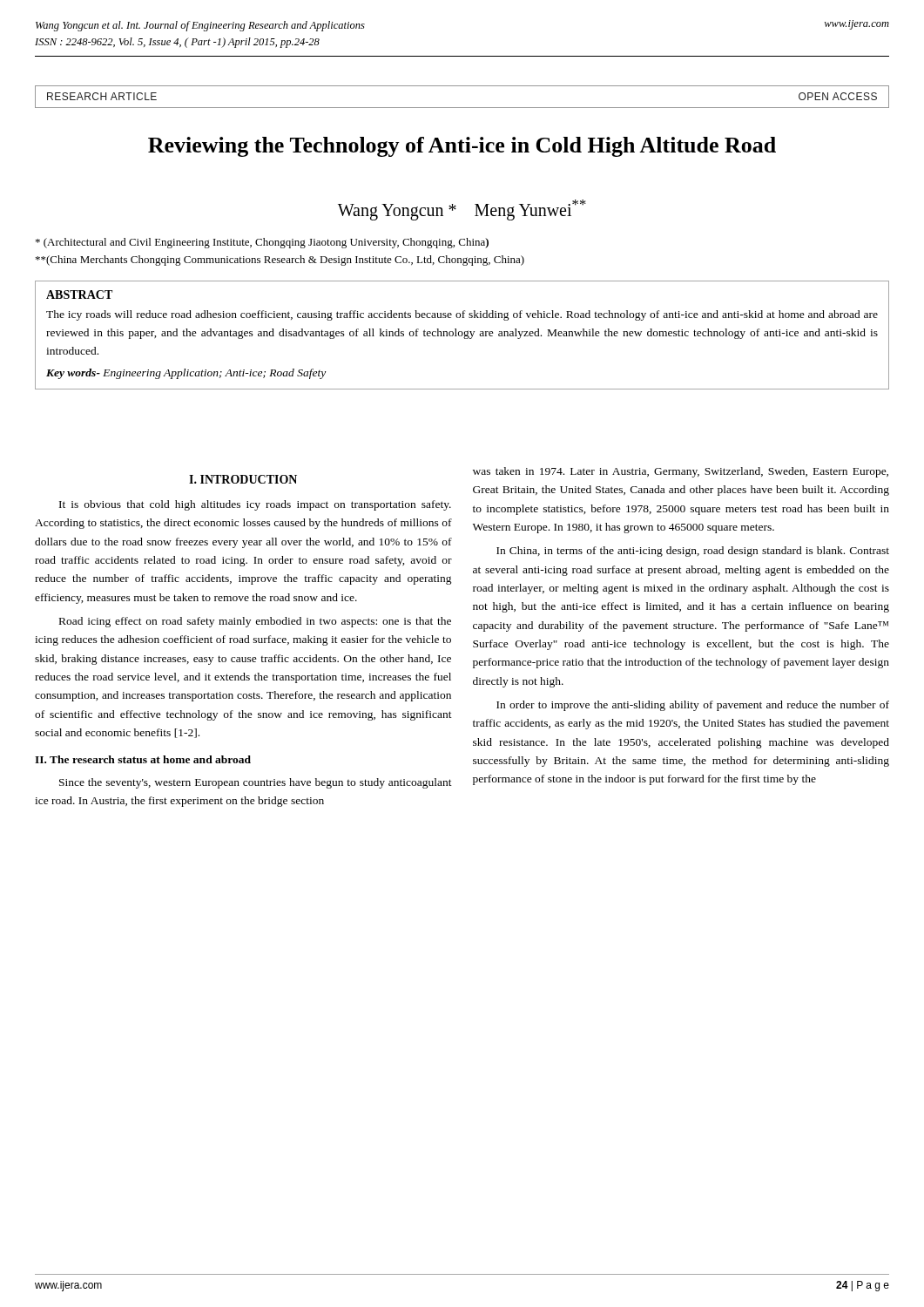Find the text block that reads "It is obvious that"
Screen dimensions: 1307x924
pyautogui.click(x=243, y=618)
